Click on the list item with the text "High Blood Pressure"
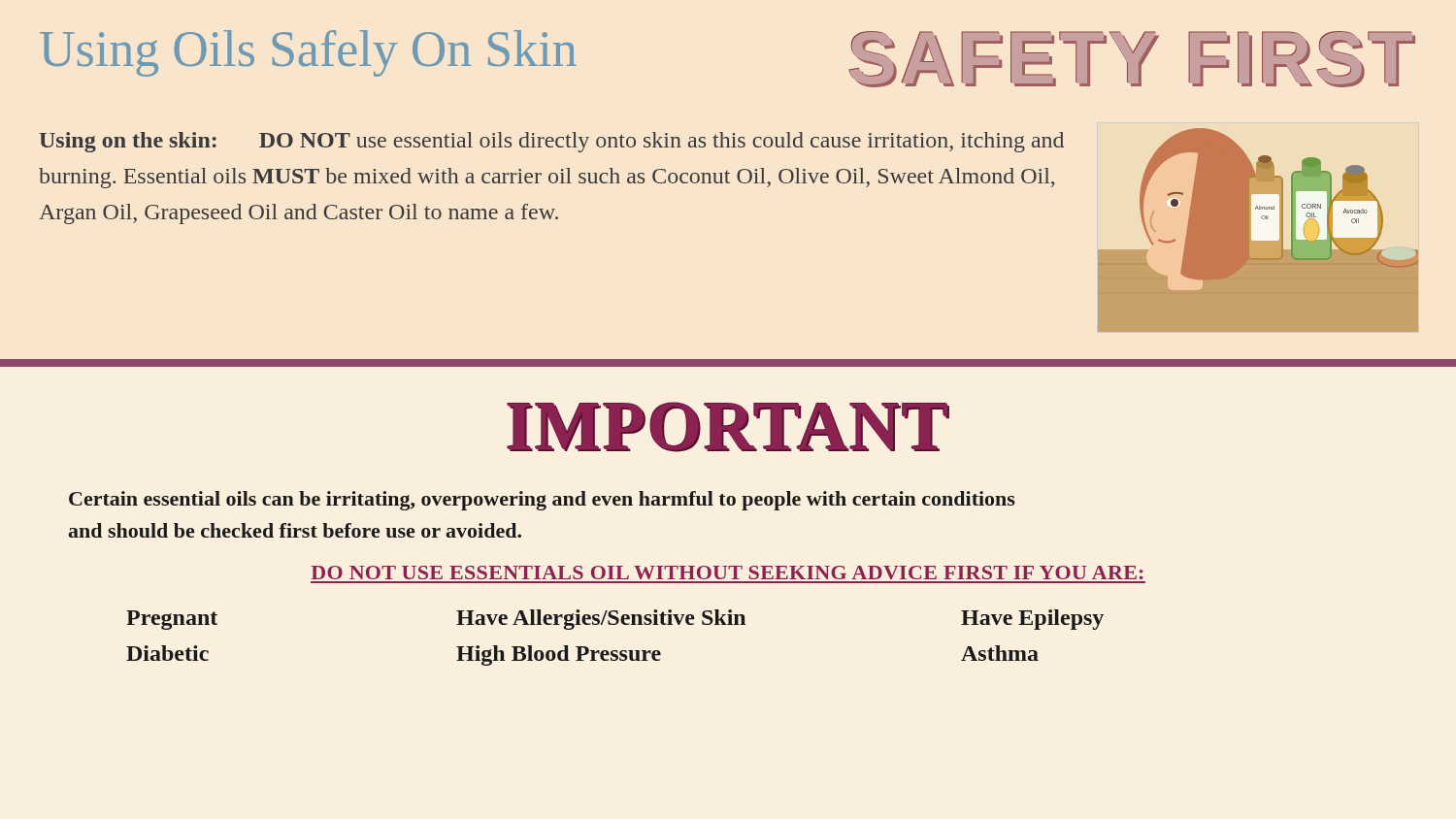This screenshot has height=819, width=1456. point(559,653)
